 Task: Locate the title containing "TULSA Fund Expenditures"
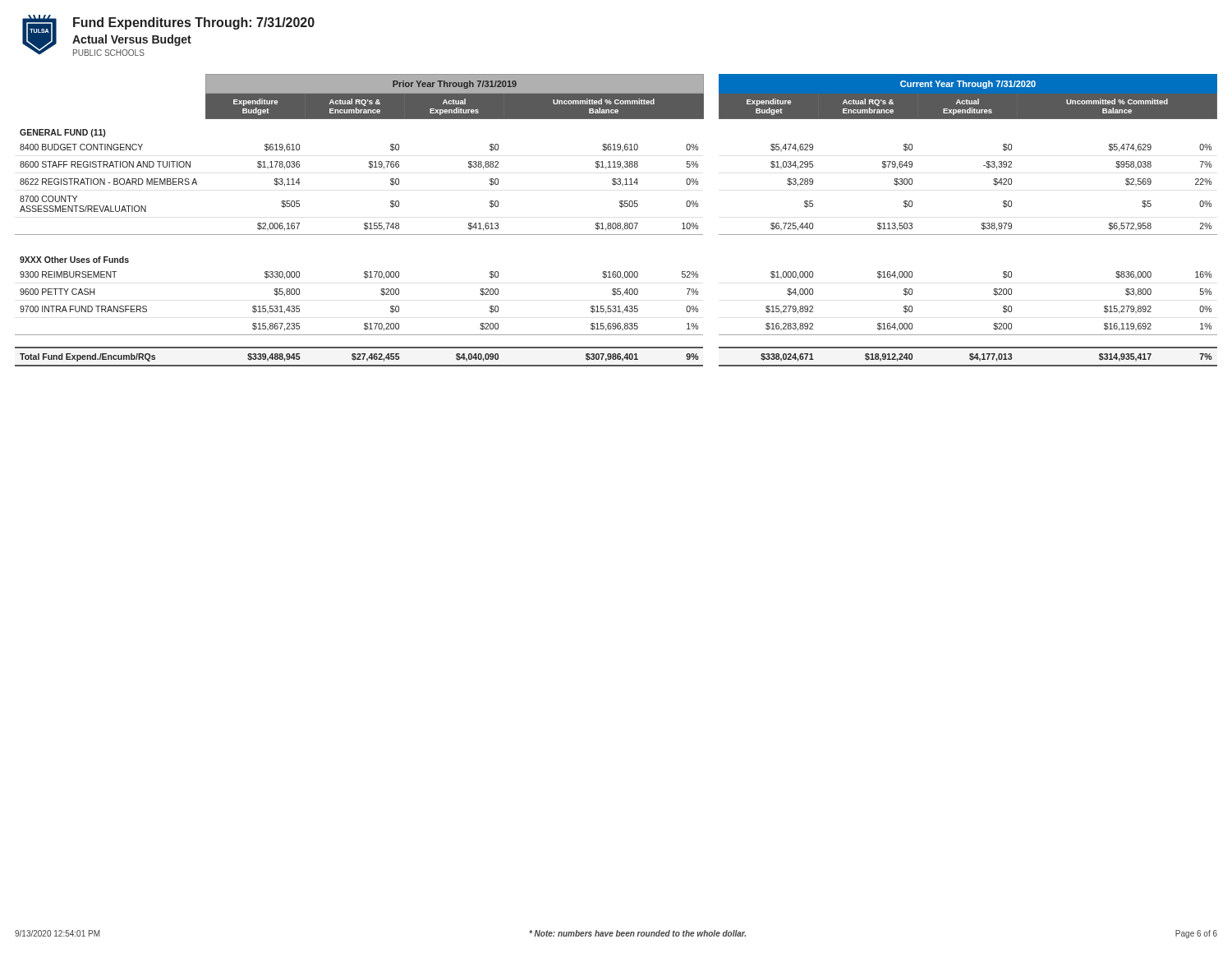[x=165, y=36]
